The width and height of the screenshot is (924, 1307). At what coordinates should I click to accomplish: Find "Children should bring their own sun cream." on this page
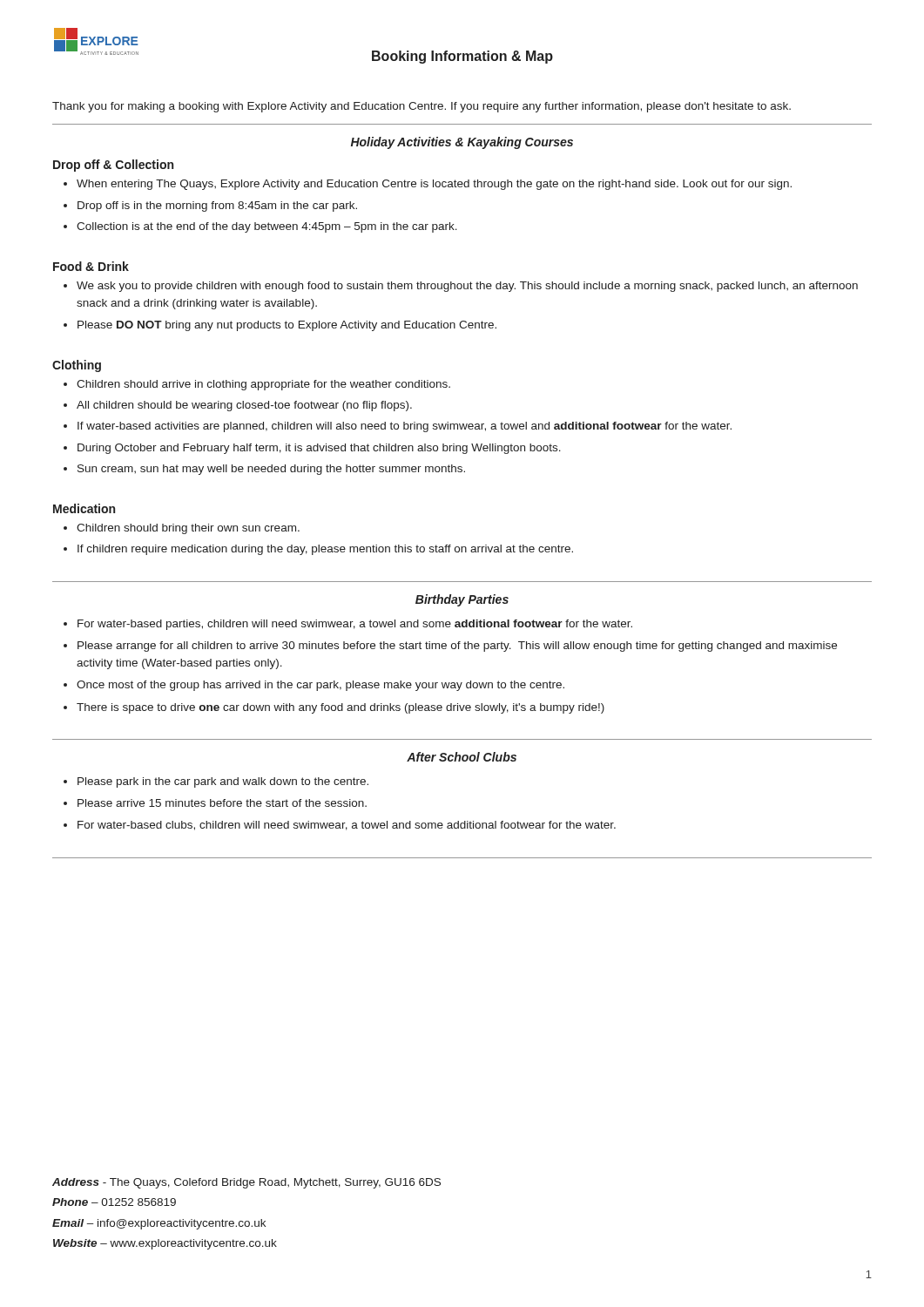[188, 528]
